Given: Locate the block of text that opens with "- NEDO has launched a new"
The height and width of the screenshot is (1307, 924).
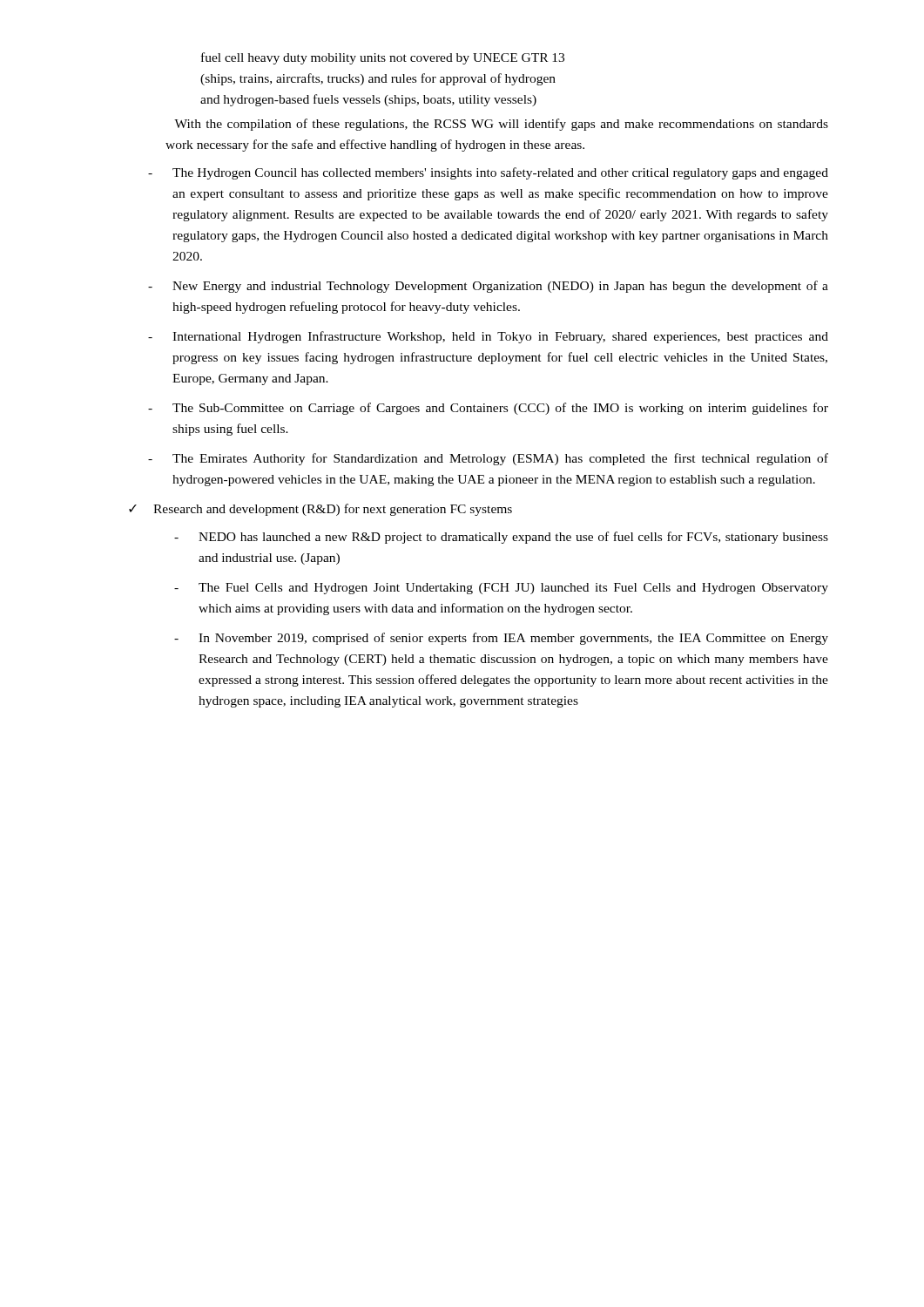Looking at the screenshot, I should (501, 548).
